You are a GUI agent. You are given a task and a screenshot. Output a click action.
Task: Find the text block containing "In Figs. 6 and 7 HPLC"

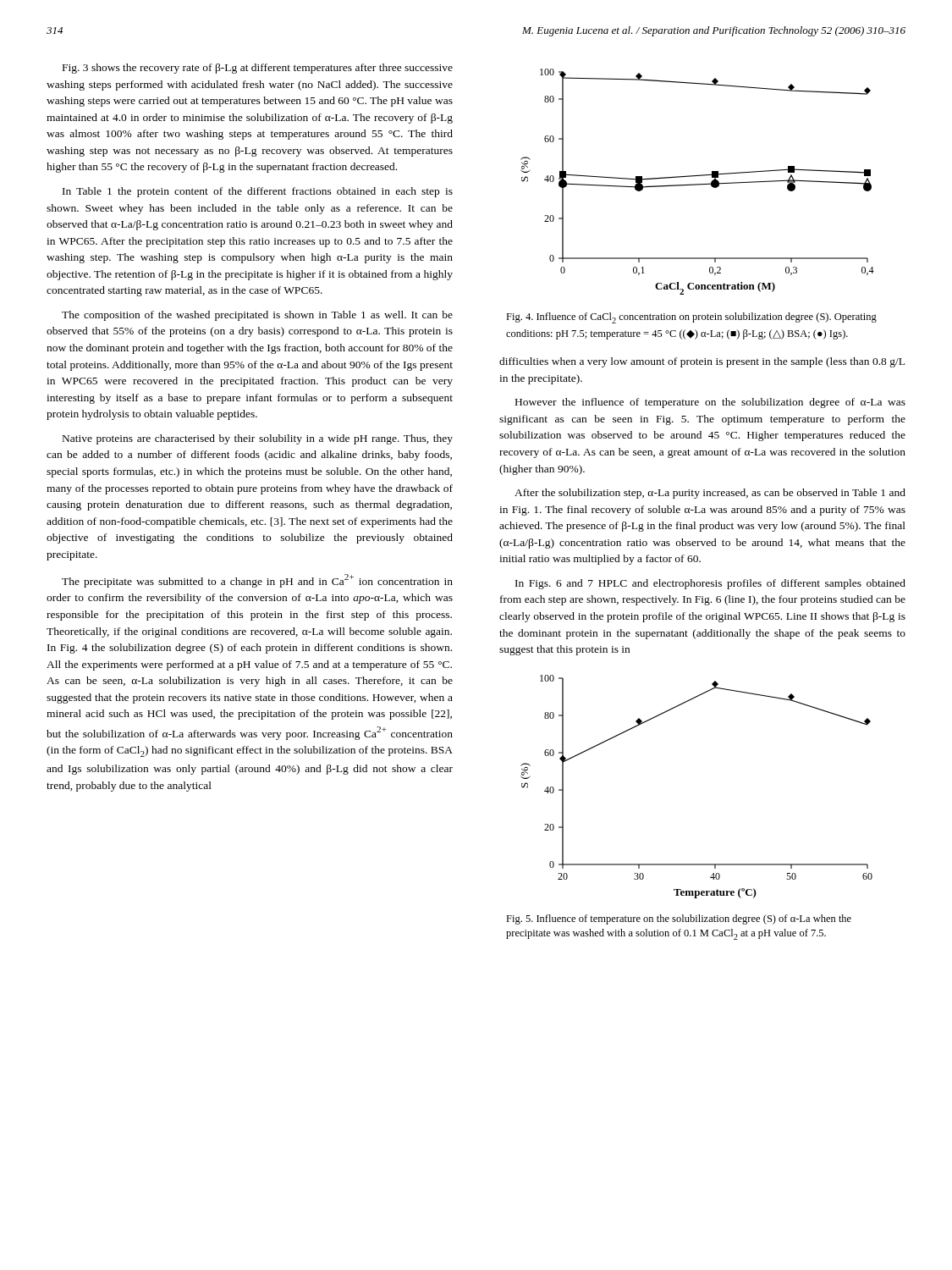[702, 616]
